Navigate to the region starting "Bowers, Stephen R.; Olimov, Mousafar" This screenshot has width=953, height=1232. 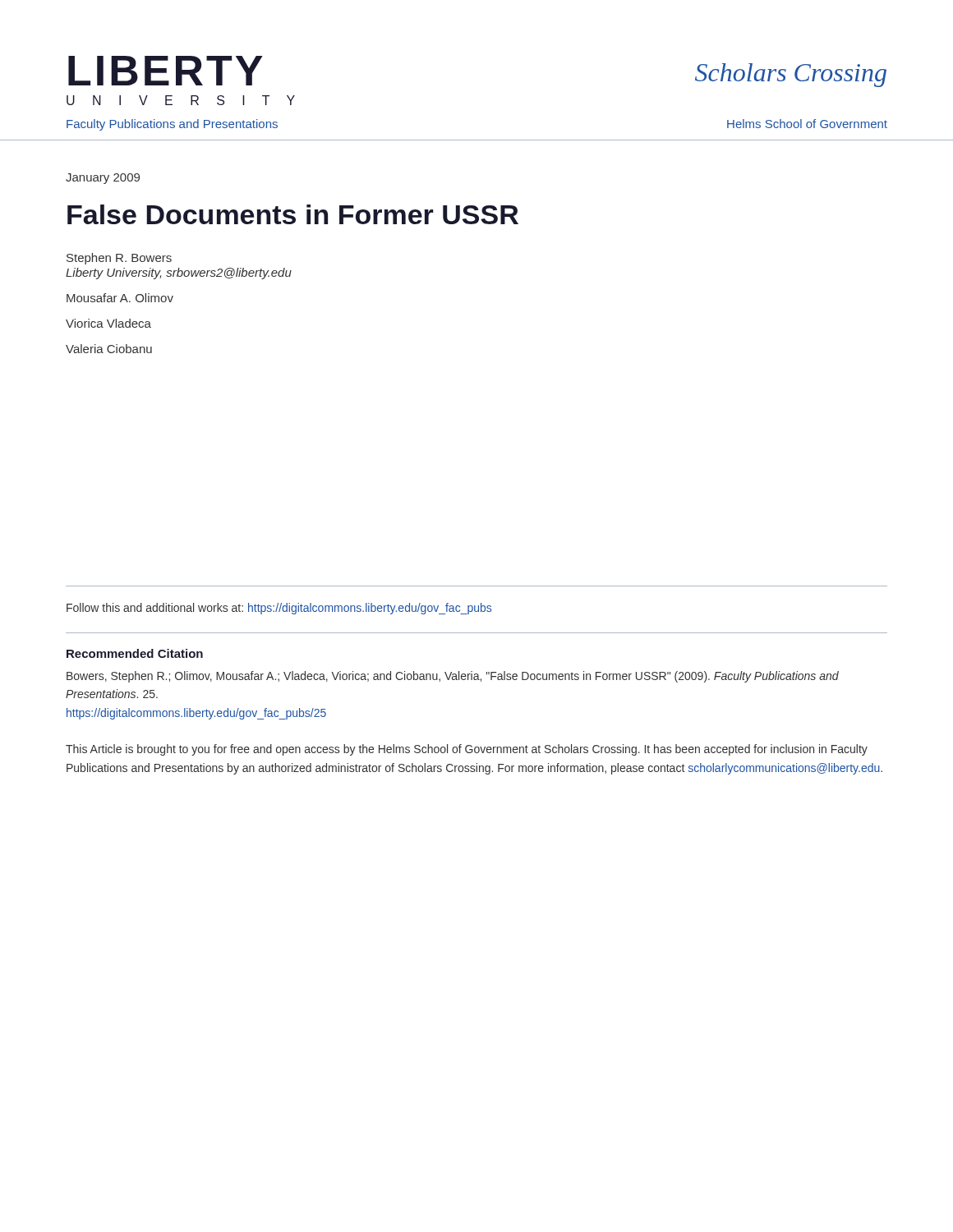[453, 677]
